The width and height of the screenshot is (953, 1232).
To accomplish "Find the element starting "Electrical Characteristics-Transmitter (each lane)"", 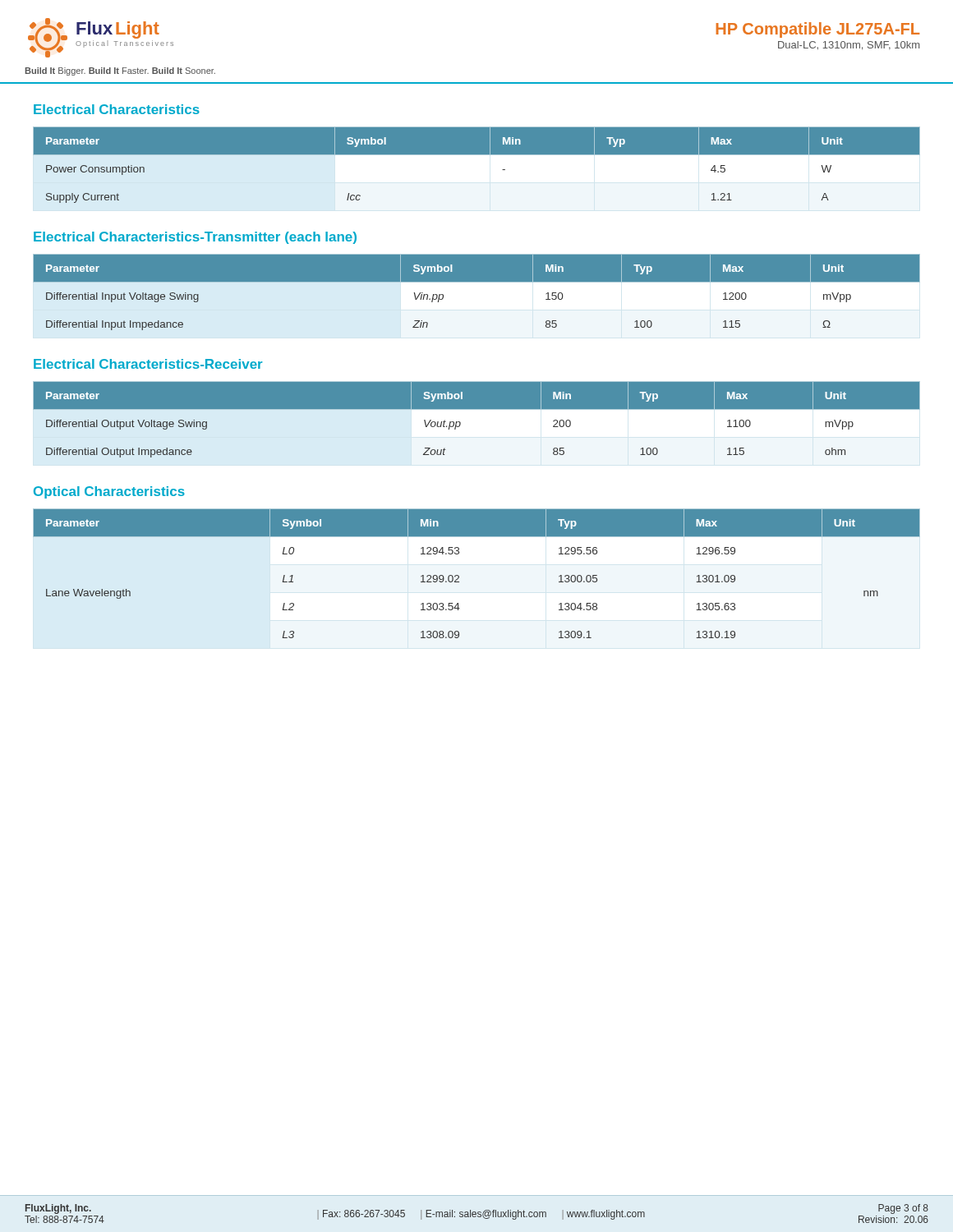I will pyautogui.click(x=195, y=237).
